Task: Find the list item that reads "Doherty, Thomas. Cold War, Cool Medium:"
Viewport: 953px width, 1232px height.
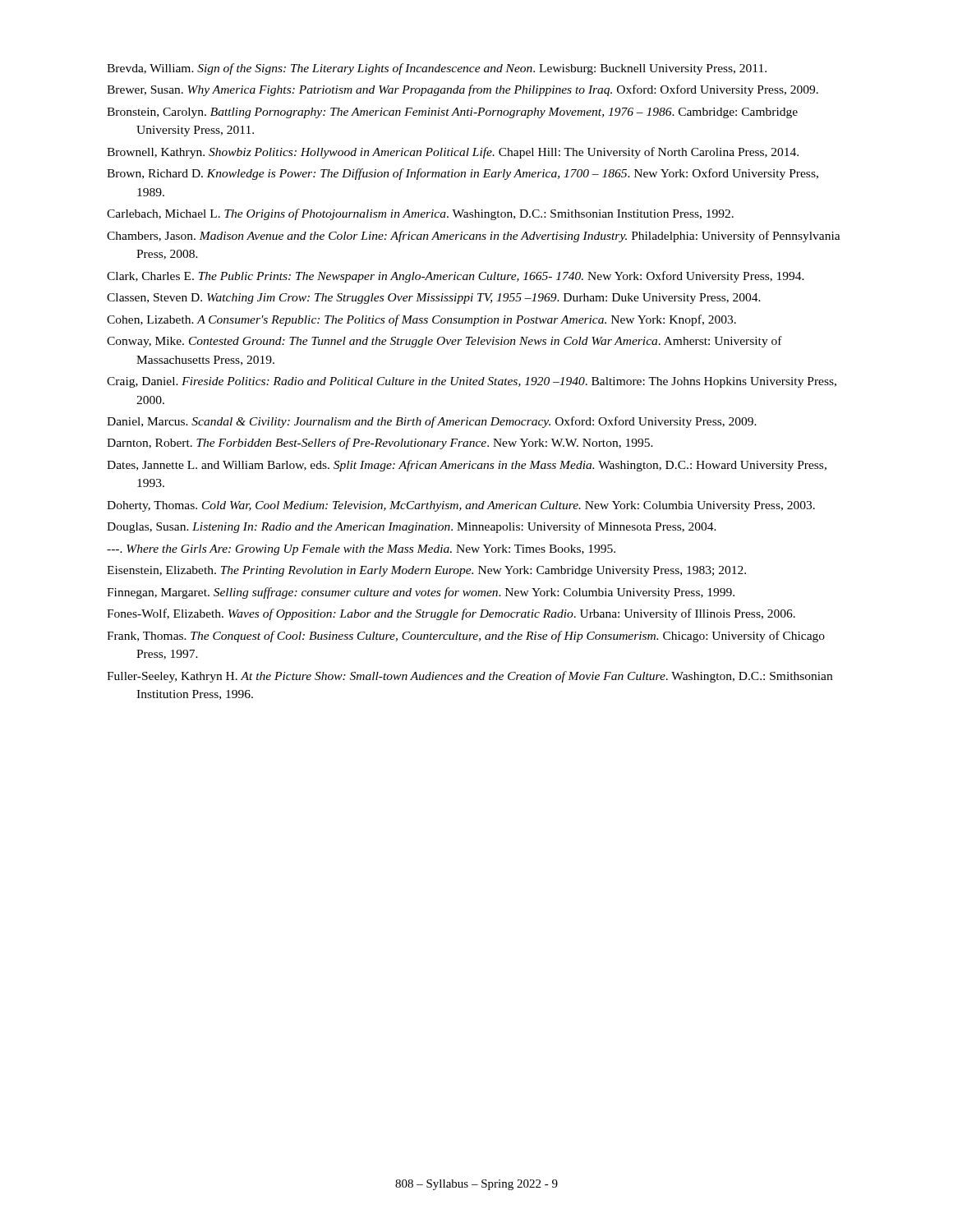Action: [461, 505]
